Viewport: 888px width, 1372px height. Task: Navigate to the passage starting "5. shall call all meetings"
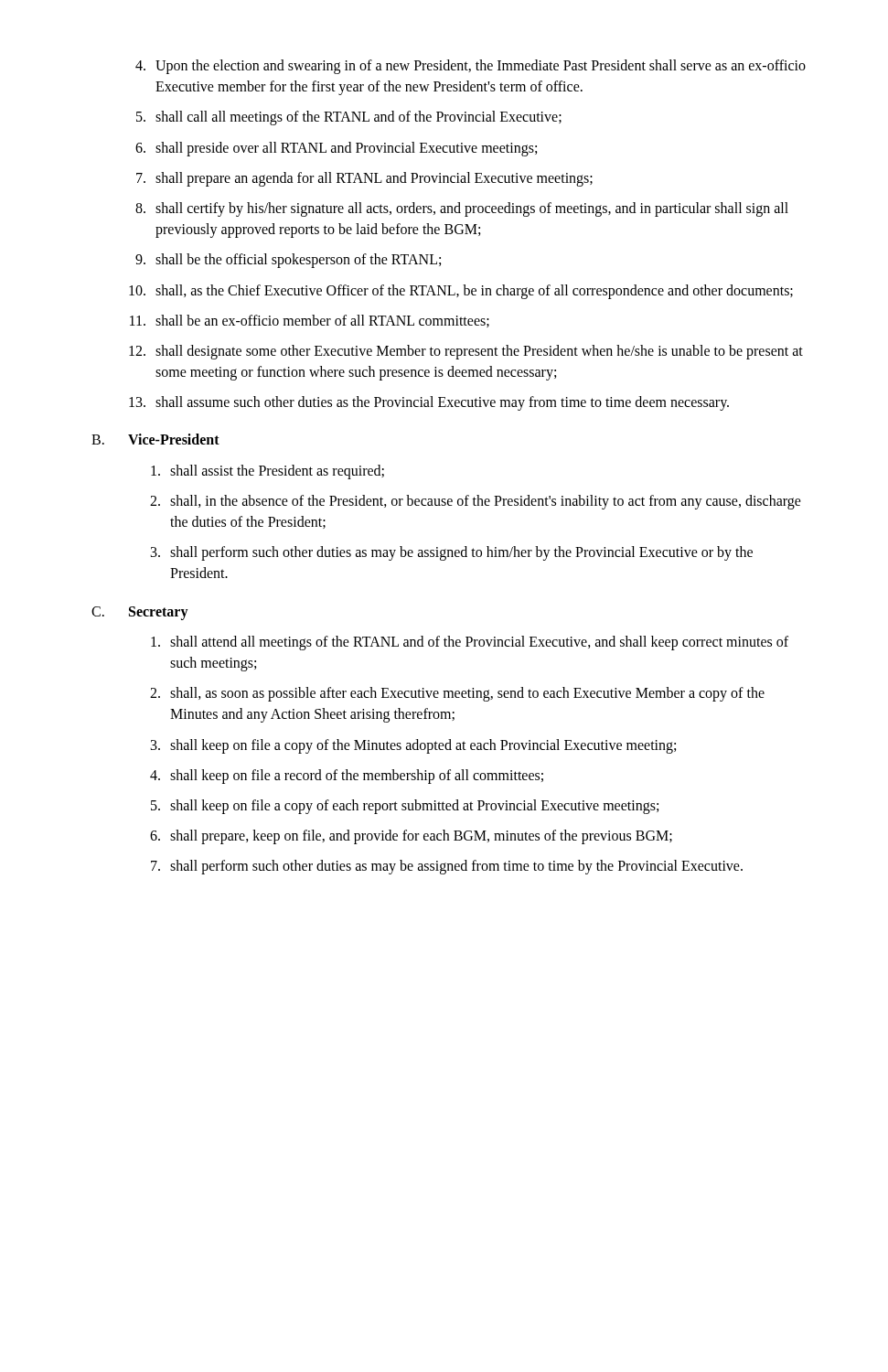click(453, 117)
